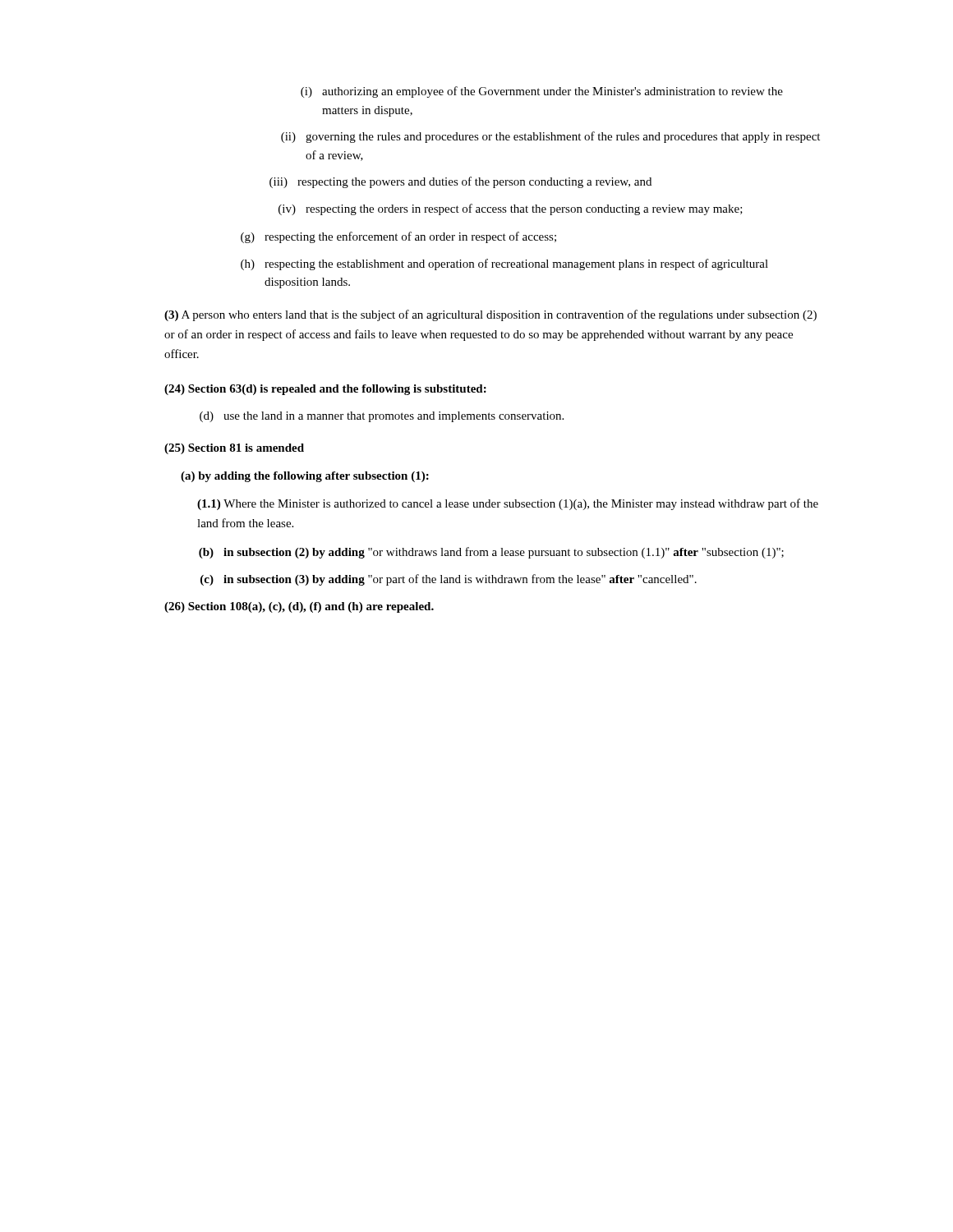Find the region starting "(d) use the land"
953x1232 pixels.
click(x=501, y=415)
